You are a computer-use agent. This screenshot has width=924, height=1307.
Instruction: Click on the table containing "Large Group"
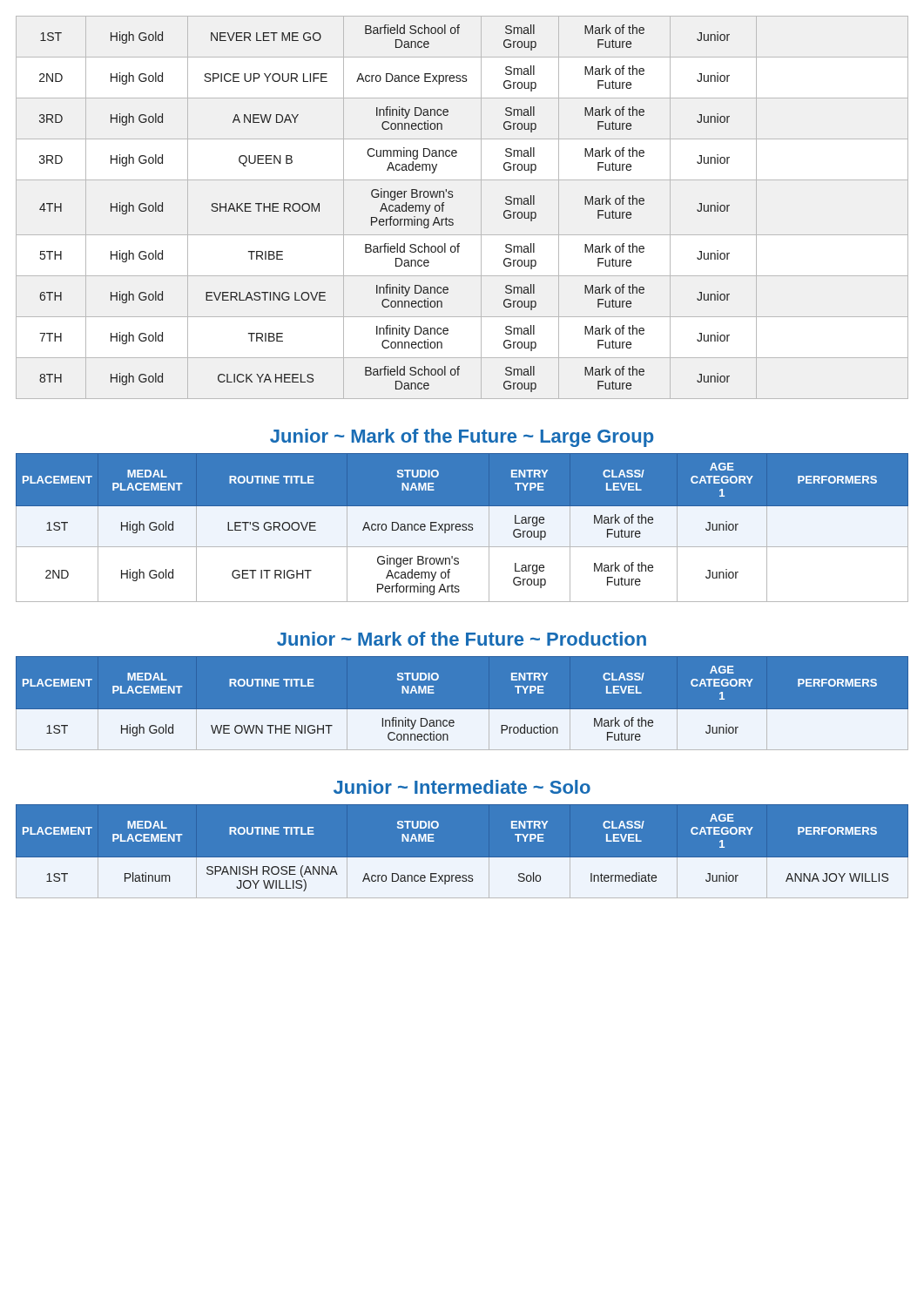462,528
